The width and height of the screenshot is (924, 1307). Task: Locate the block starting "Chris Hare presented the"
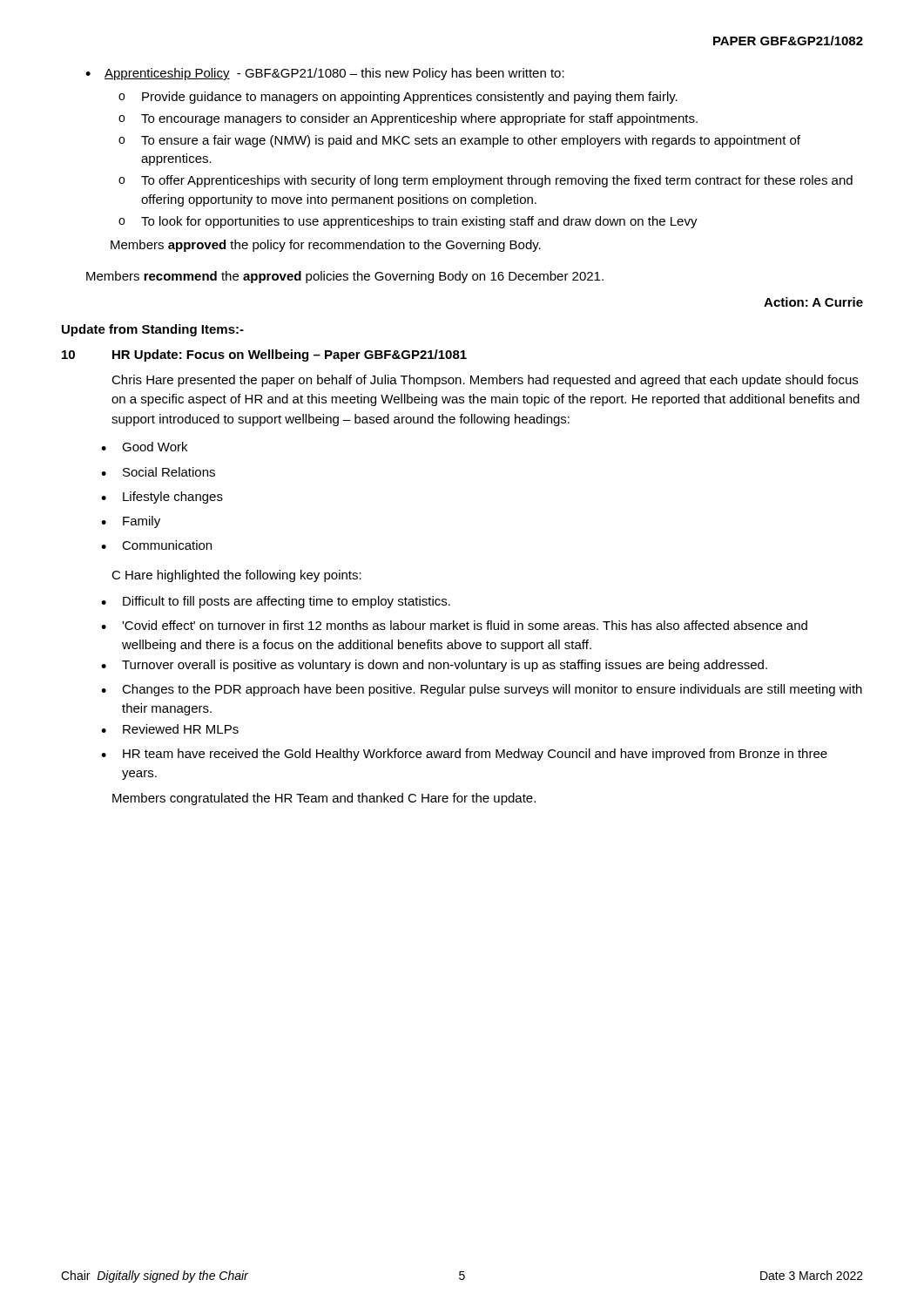(x=486, y=399)
